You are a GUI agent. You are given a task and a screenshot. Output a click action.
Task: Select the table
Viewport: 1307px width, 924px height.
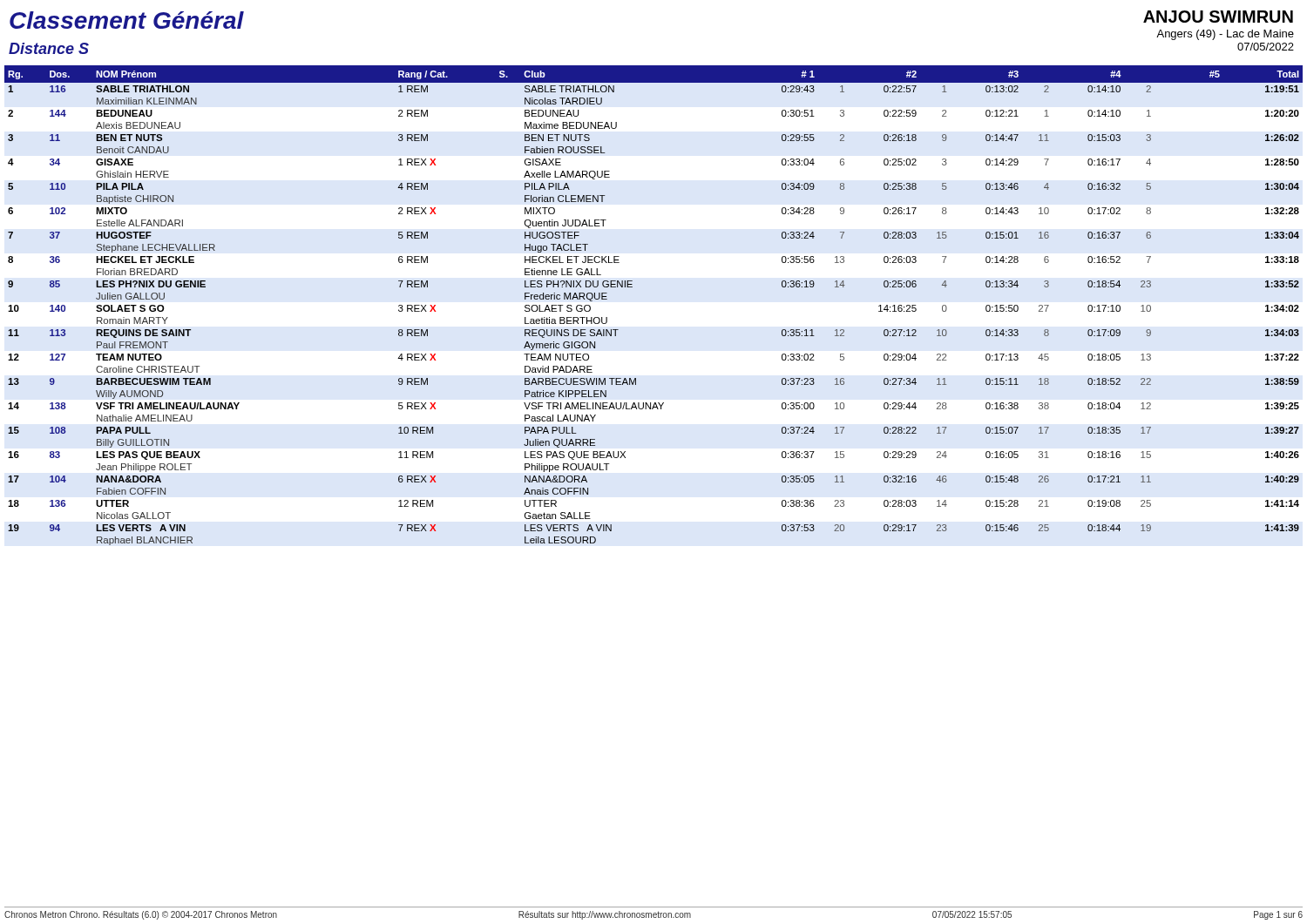654,306
